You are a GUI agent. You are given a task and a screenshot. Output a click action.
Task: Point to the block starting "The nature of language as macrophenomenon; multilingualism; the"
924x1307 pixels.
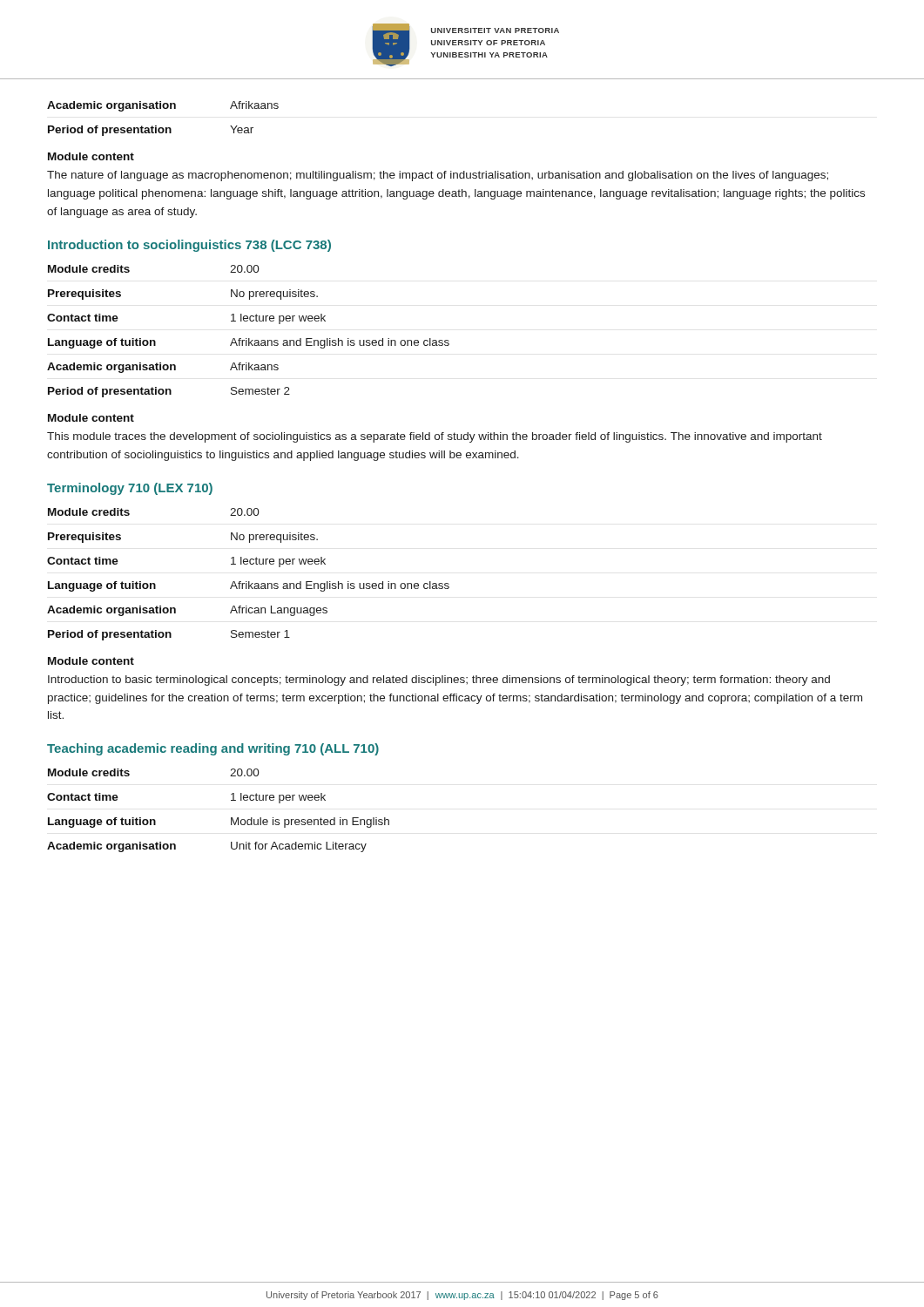pyautogui.click(x=456, y=193)
